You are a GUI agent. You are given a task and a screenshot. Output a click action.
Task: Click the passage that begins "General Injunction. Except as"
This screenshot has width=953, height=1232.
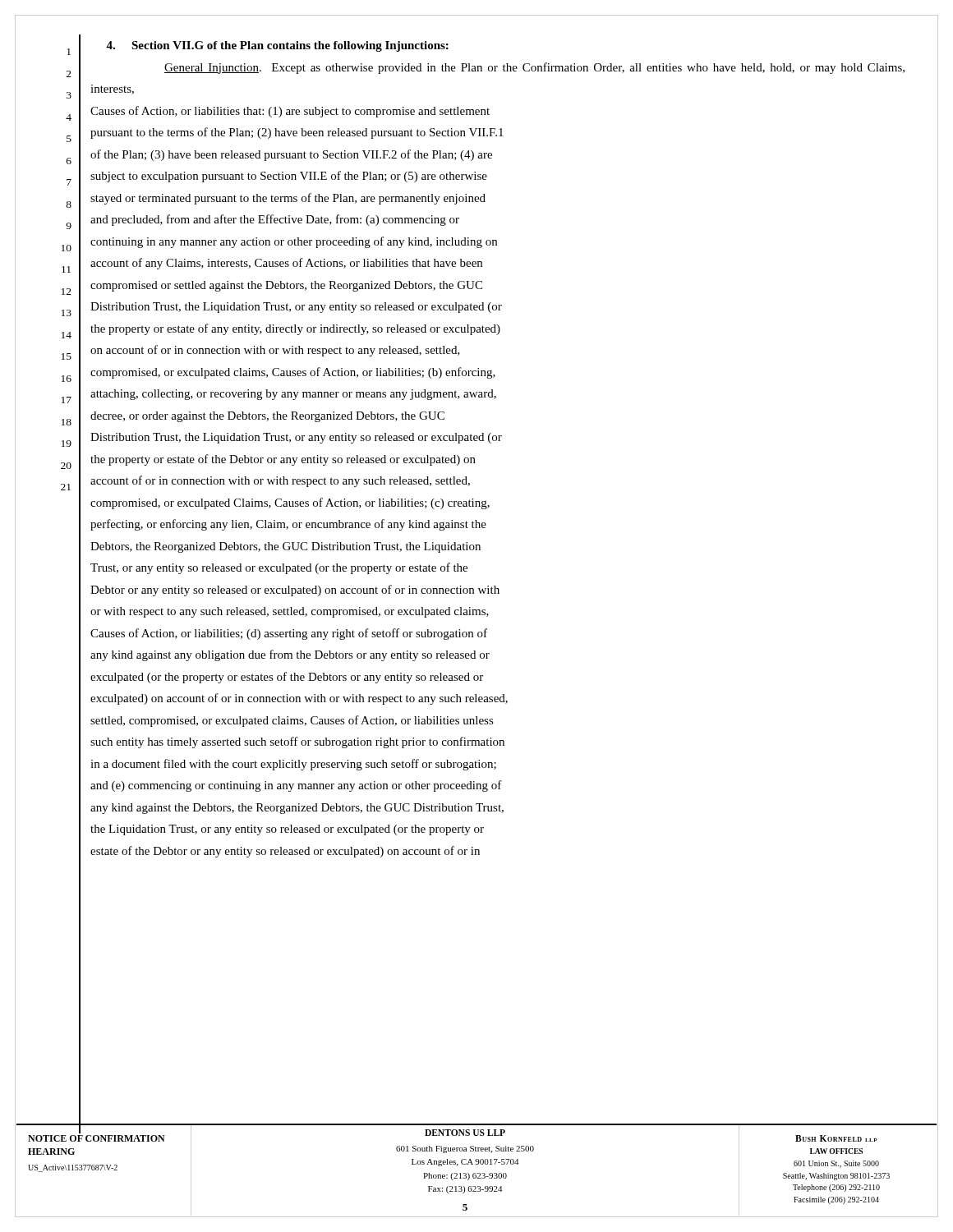click(x=534, y=68)
